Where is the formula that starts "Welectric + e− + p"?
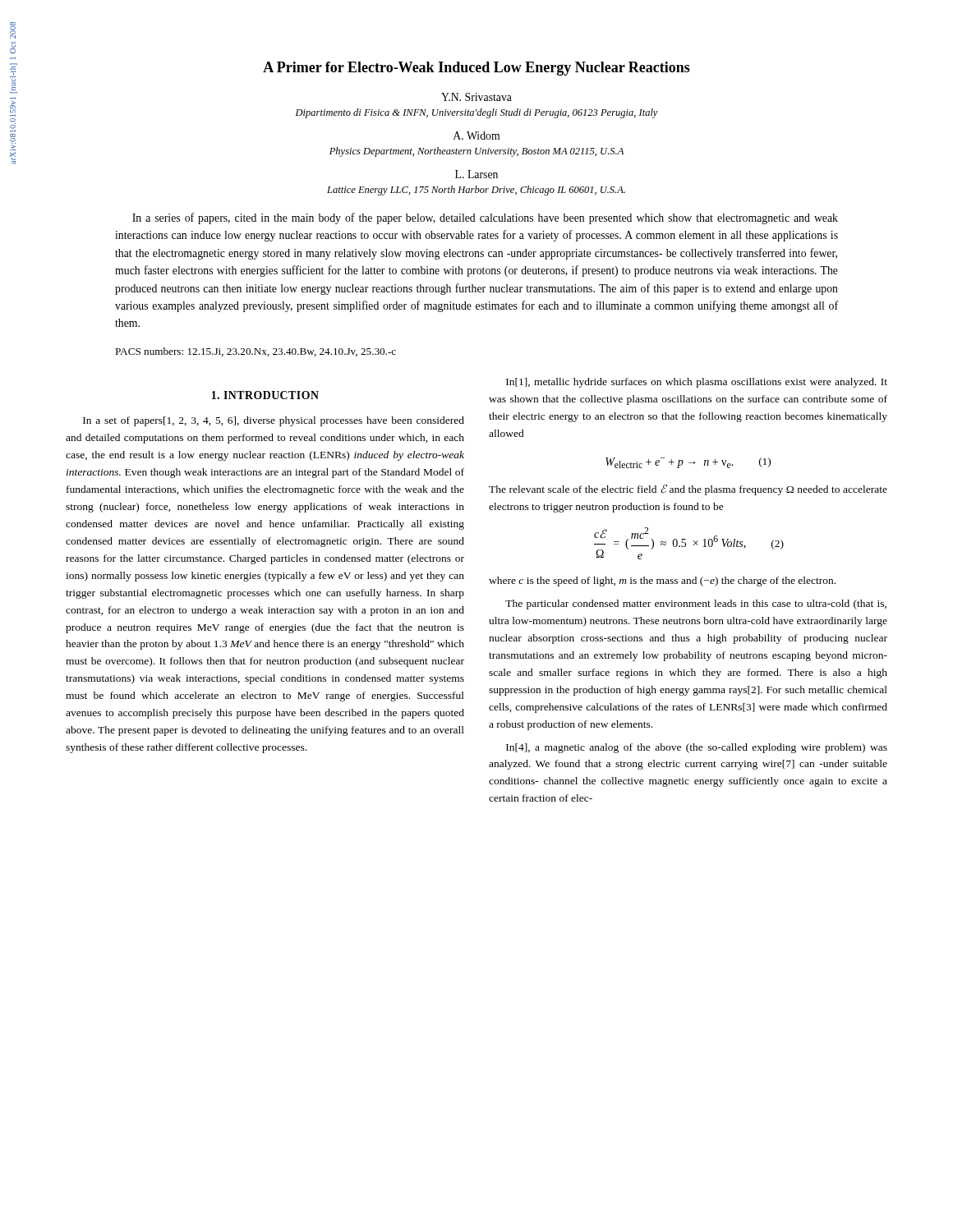This screenshot has height=1232, width=953. tap(688, 462)
